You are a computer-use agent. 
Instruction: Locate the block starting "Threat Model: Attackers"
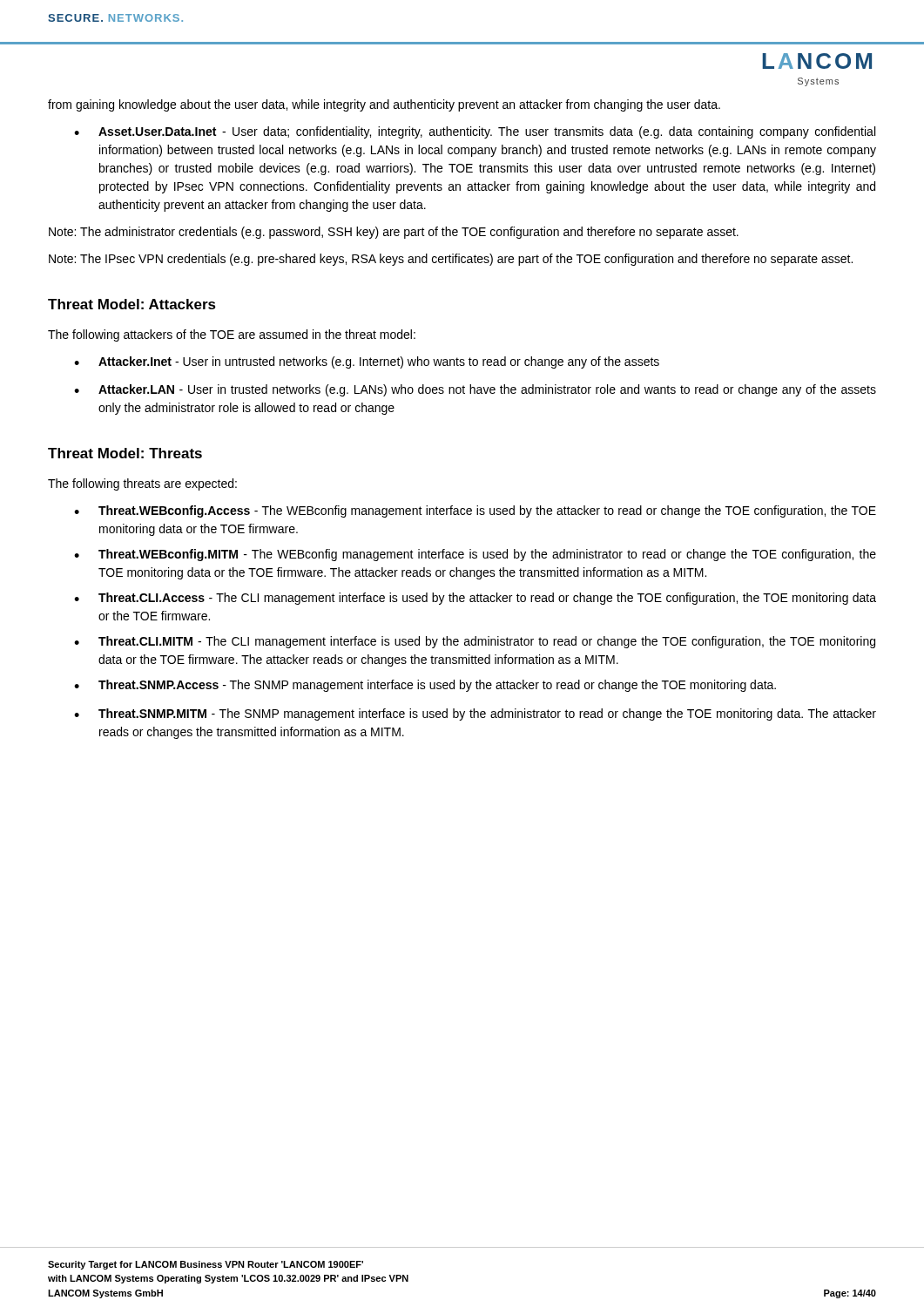pos(132,305)
